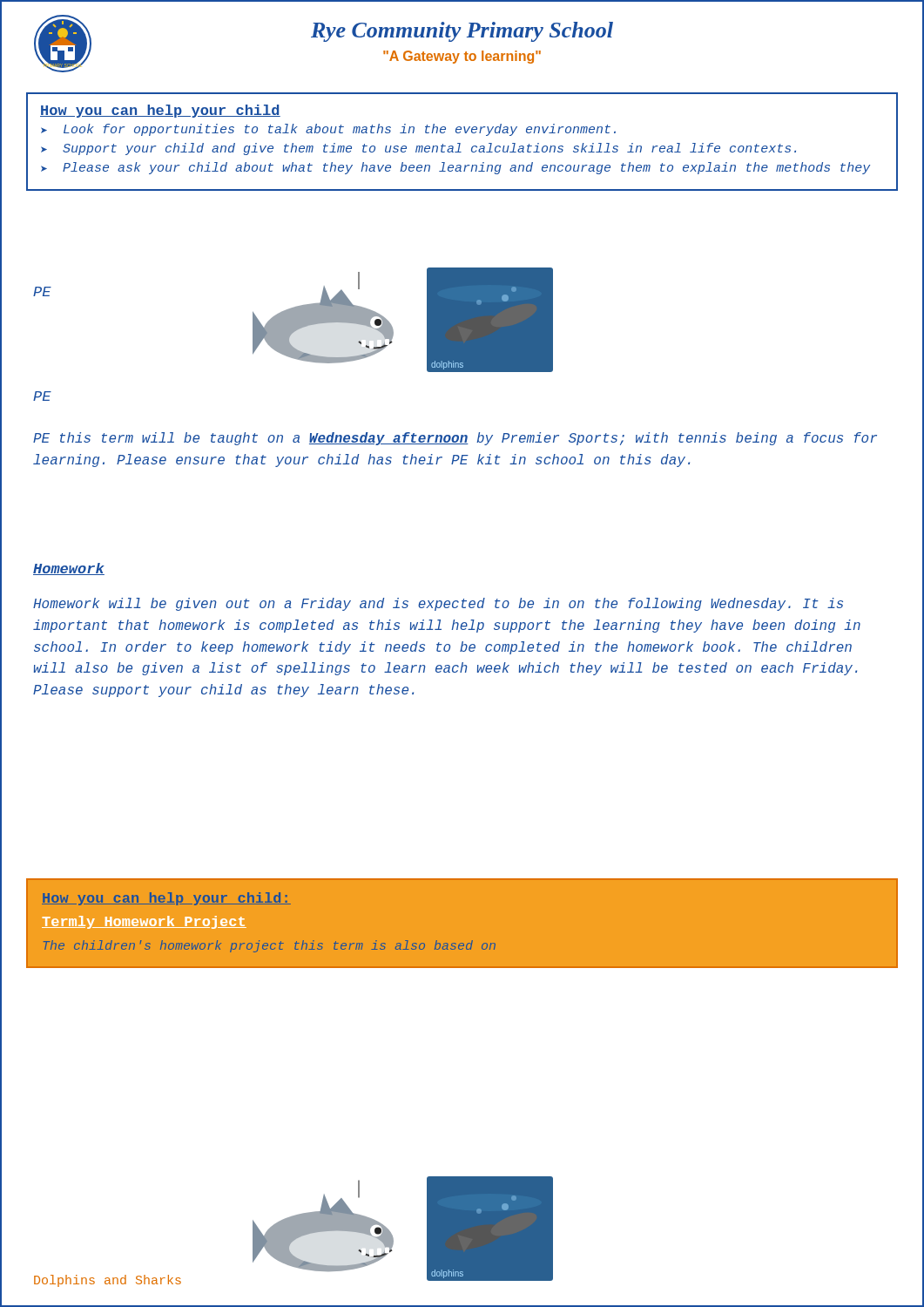Locate the text block that reads "PE this term will be"

(455, 450)
